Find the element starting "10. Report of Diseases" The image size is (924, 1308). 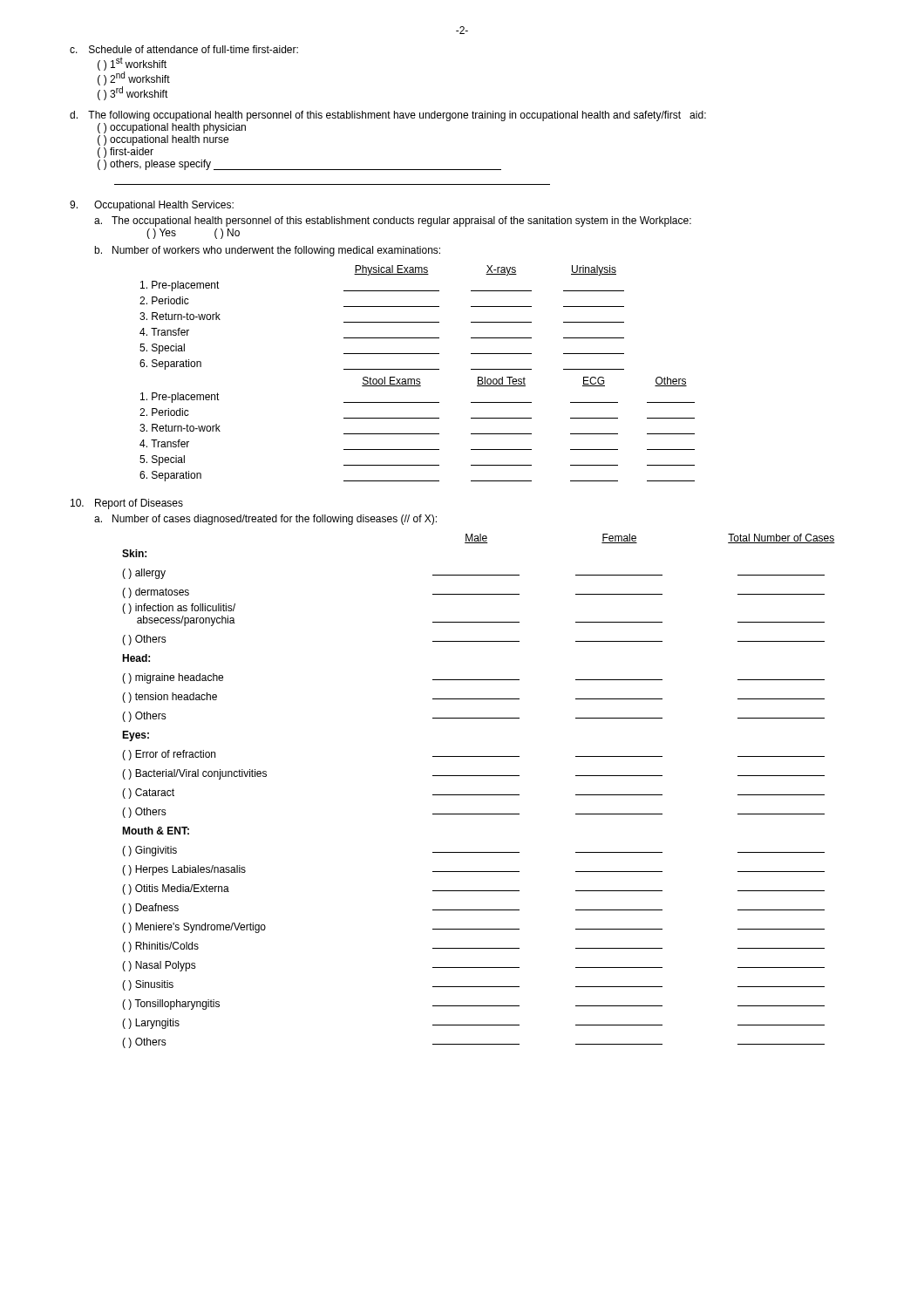pyautogui.click(x=126, y=503)
